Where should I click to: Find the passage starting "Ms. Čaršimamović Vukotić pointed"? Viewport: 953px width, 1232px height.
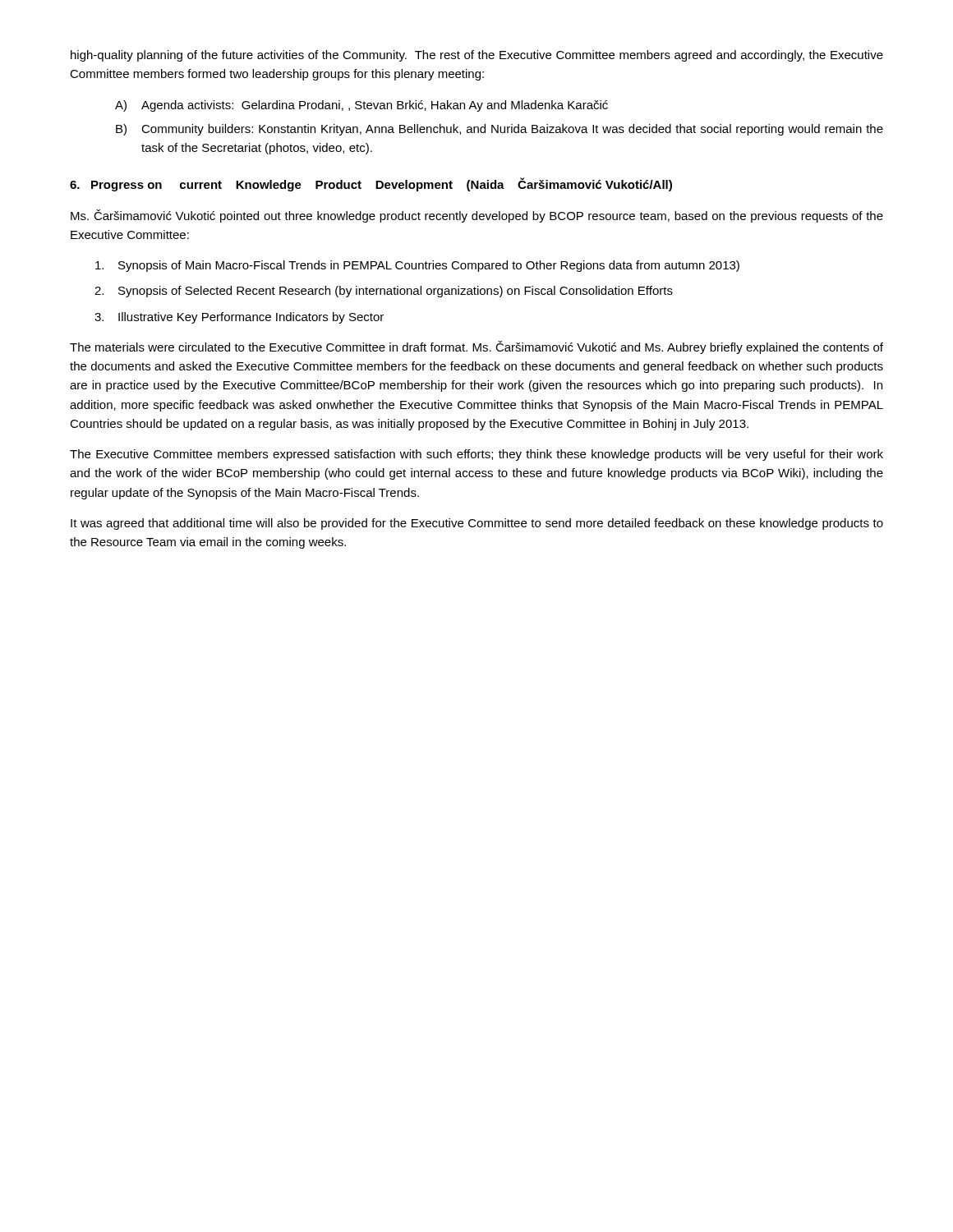point(476,225)
